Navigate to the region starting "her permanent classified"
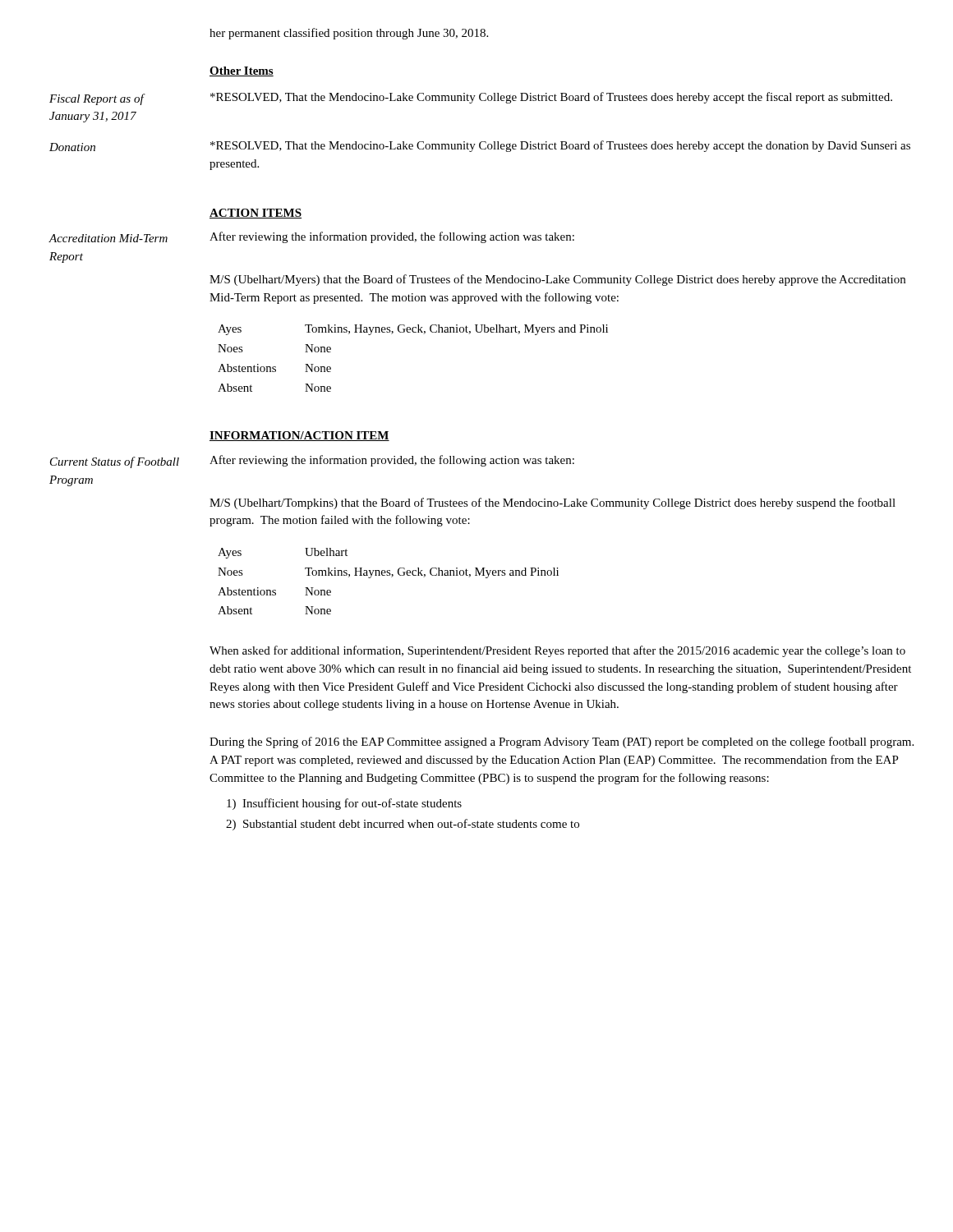 [349, 33]
